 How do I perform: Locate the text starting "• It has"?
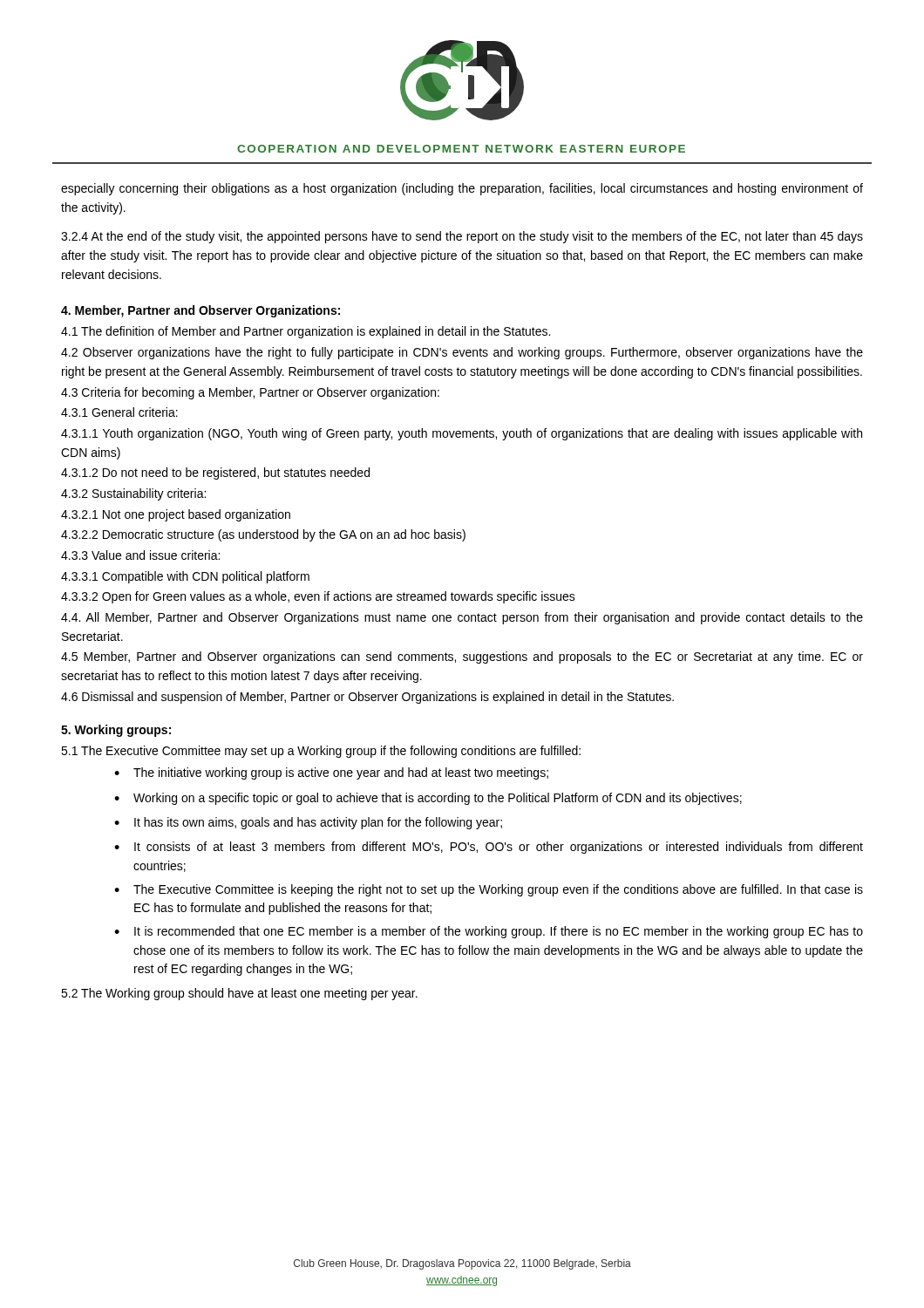[486, 824]
